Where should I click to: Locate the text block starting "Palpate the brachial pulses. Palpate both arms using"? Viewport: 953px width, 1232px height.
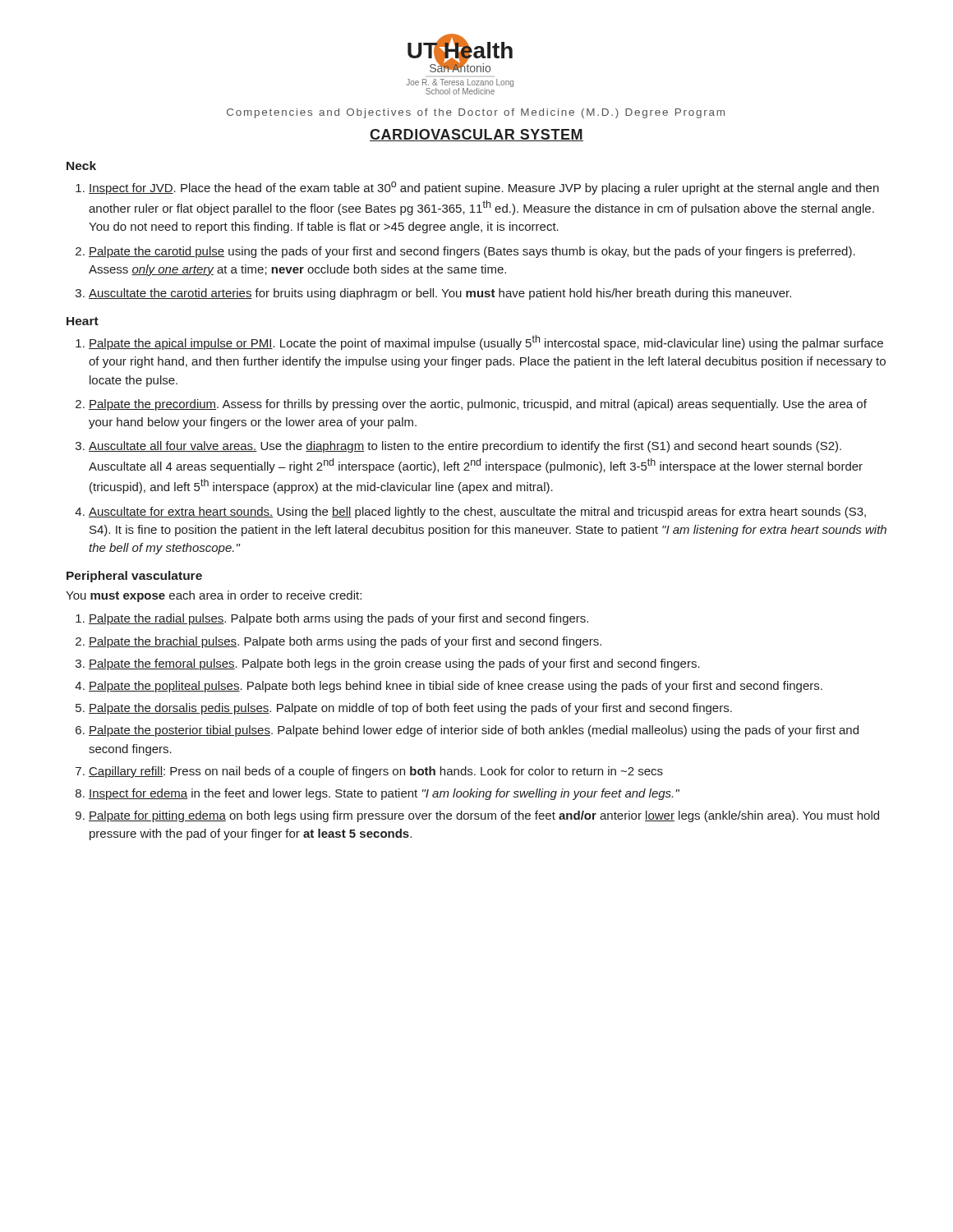346,641
